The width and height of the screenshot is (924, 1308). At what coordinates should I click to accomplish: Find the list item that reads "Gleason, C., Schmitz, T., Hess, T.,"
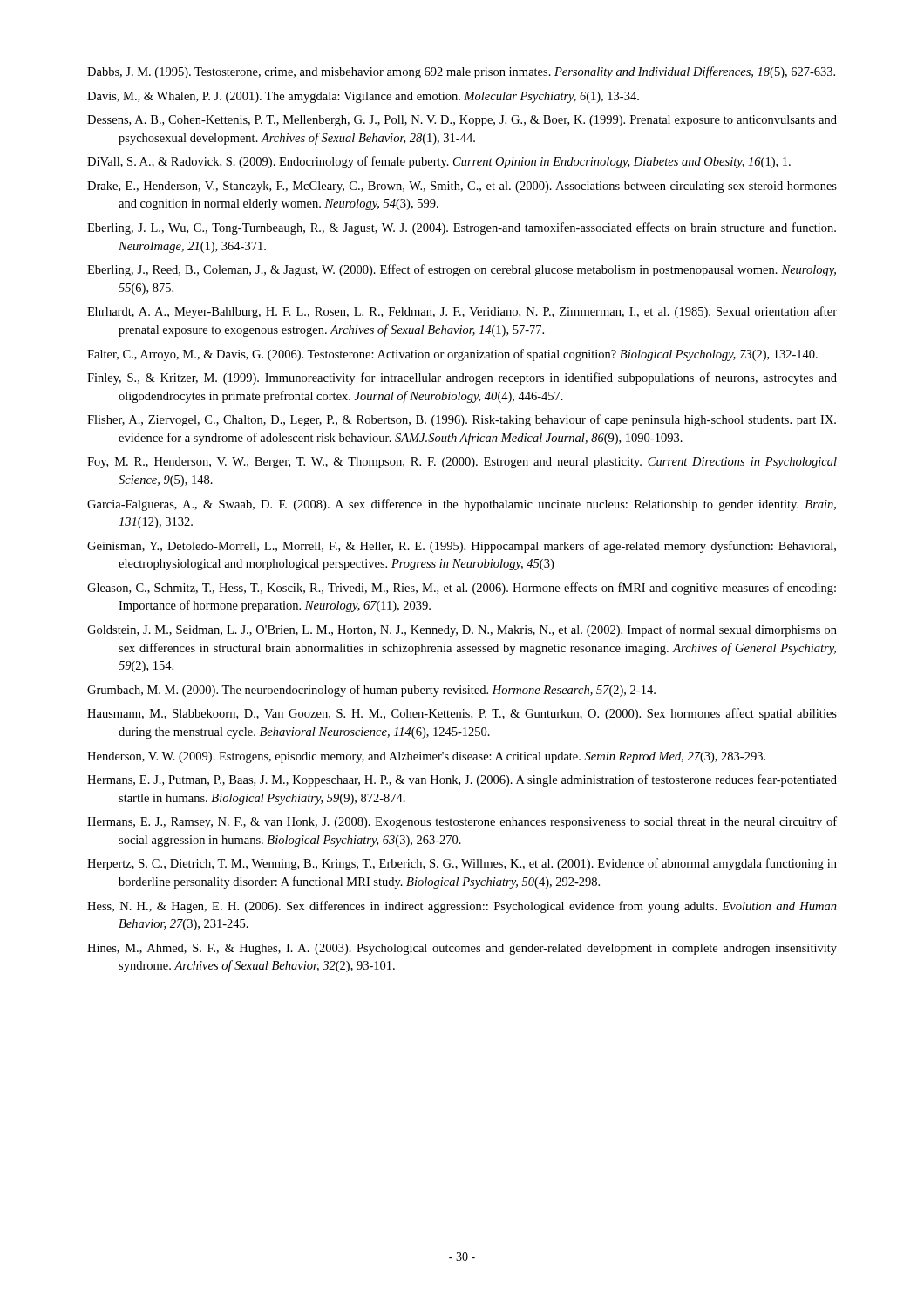(462, 597)
